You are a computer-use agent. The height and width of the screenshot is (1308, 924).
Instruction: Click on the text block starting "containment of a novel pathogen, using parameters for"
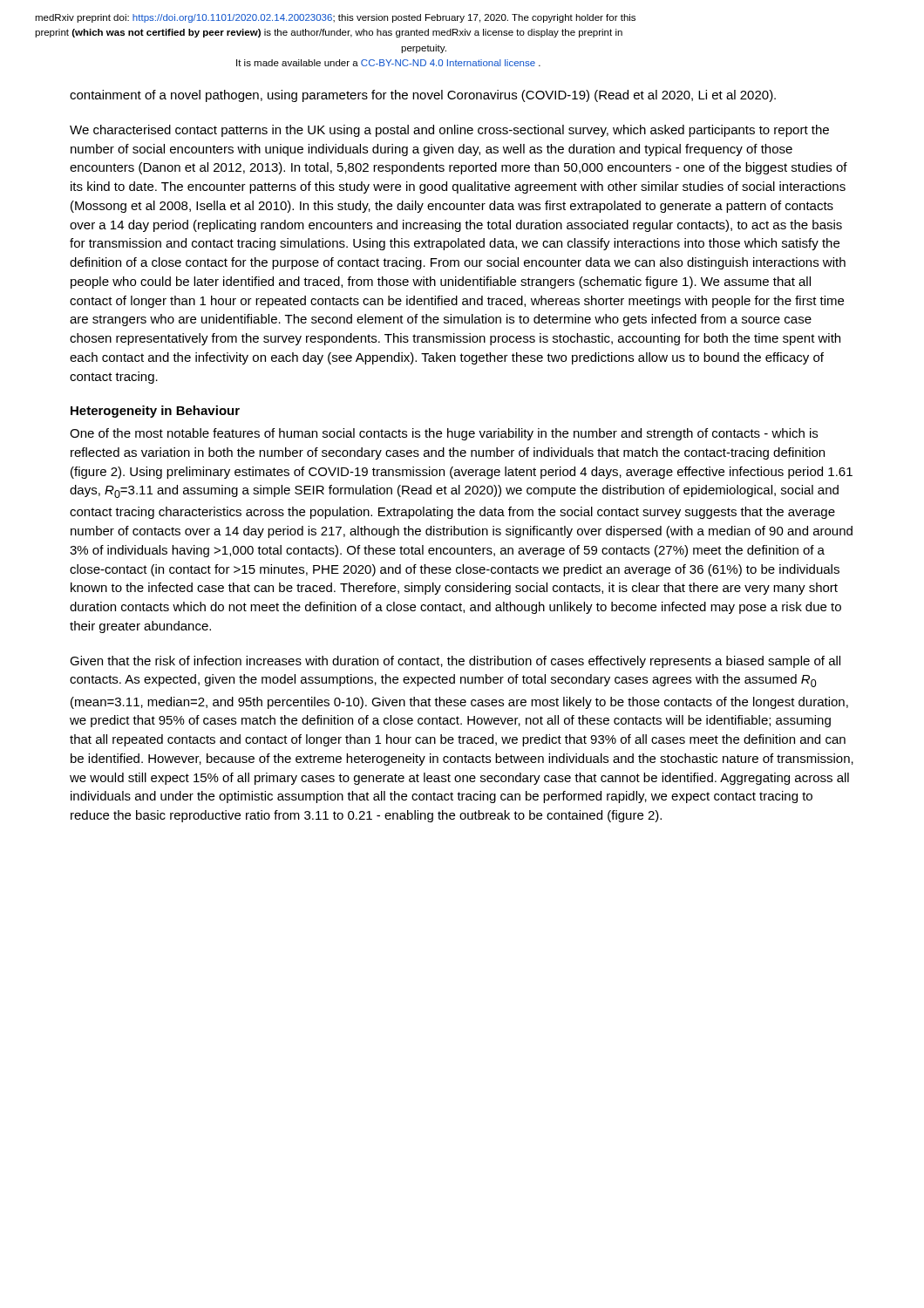pyautogui.click(x=423, y=95)
